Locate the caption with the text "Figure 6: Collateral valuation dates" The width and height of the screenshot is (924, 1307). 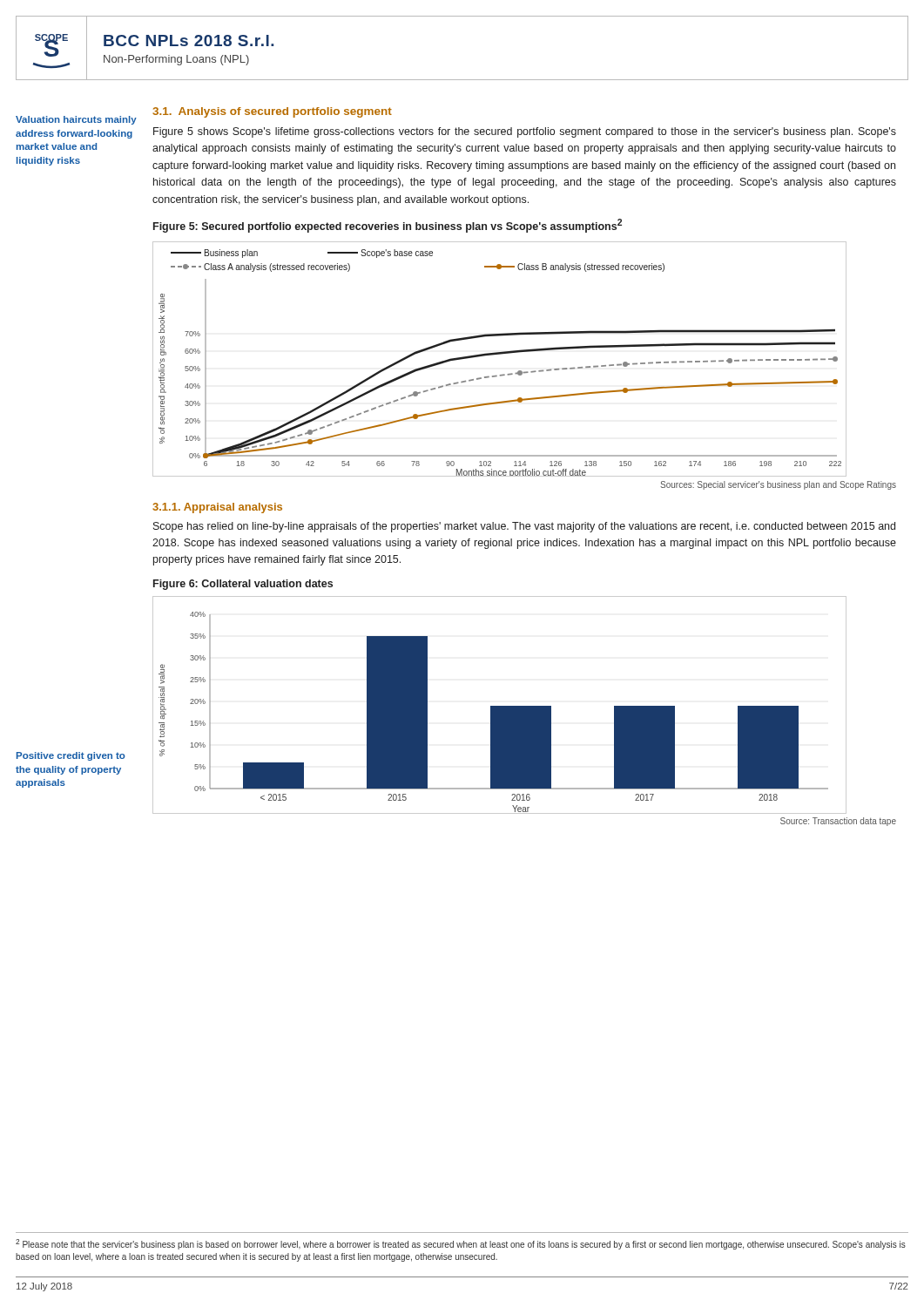(243, 584)
